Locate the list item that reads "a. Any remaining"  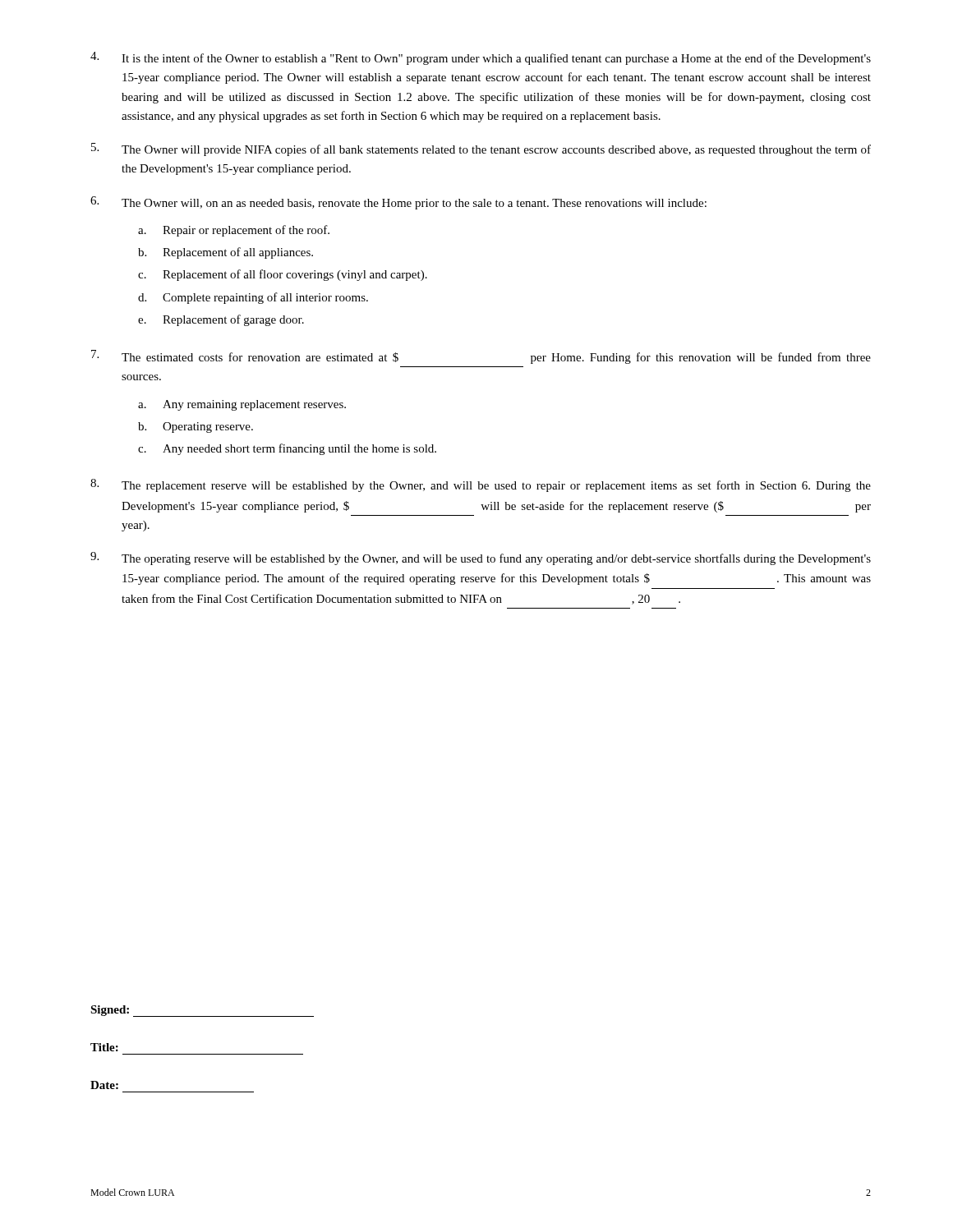pos(242,404)
